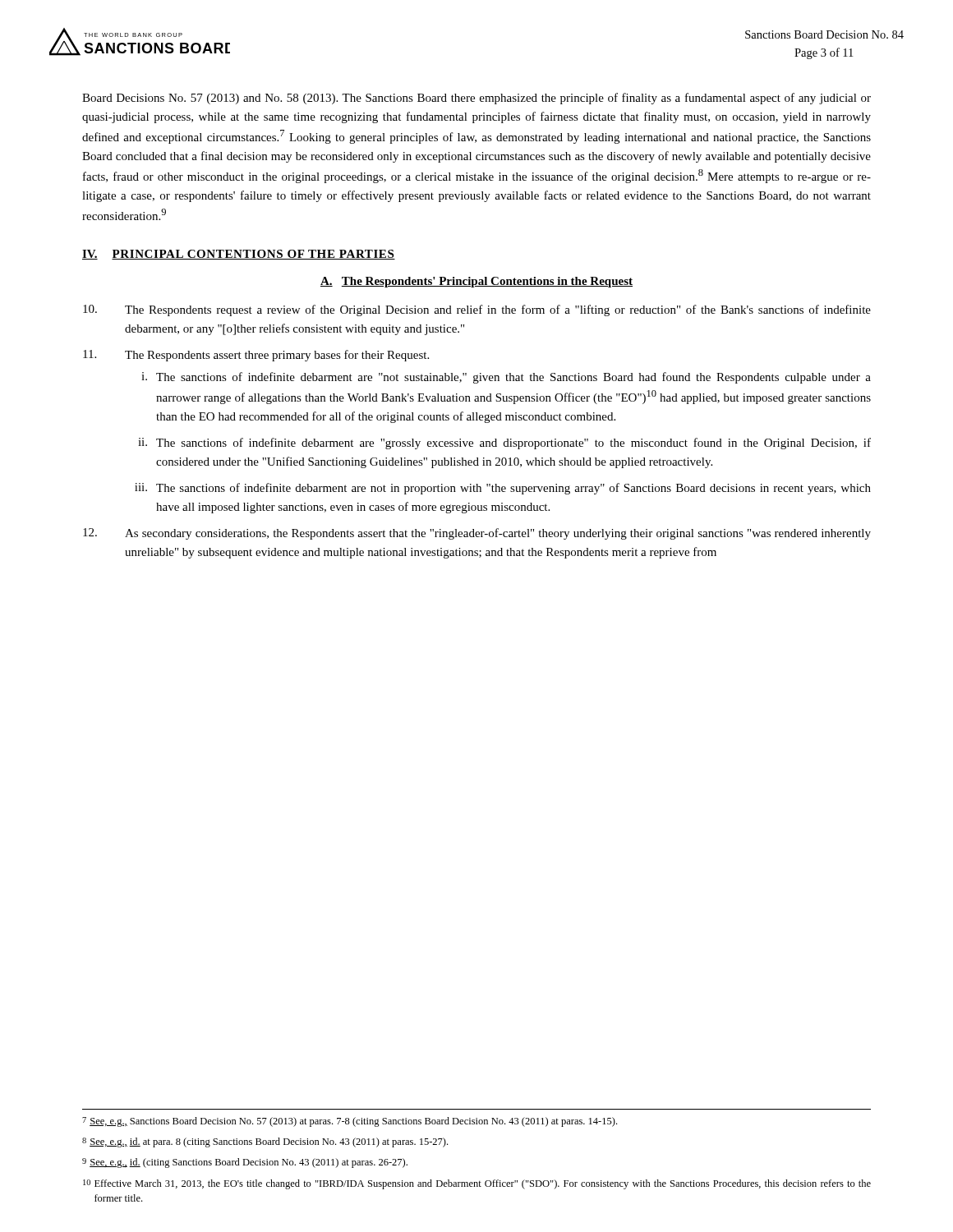This screenshot has height=1232, width=953.
Task: Find the block on this page that starts "As secondary considerations, the Respondents assert that"
Action: pyautogui.click(x=476, y=542)
